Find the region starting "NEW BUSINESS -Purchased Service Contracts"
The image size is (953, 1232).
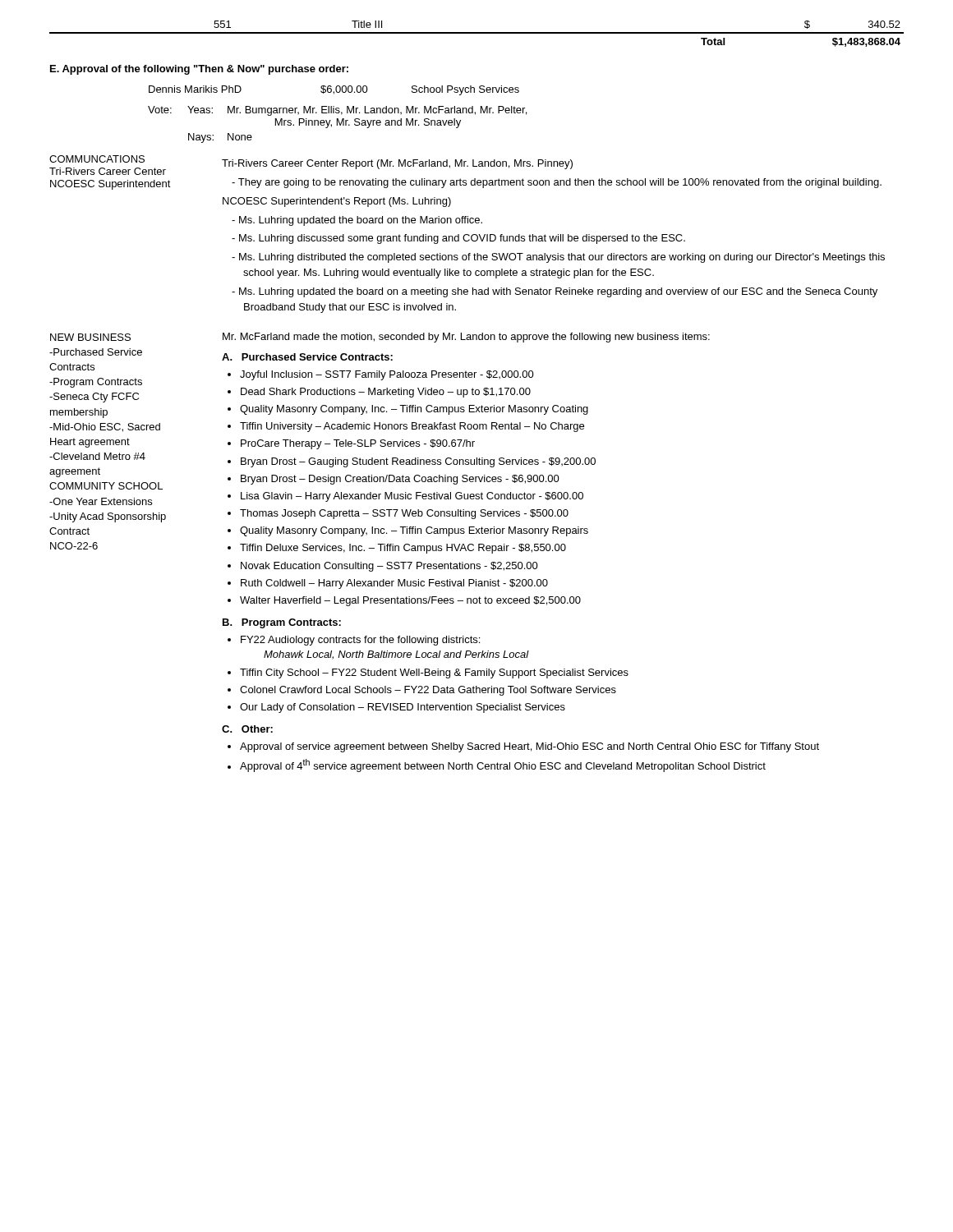(131, 442)
